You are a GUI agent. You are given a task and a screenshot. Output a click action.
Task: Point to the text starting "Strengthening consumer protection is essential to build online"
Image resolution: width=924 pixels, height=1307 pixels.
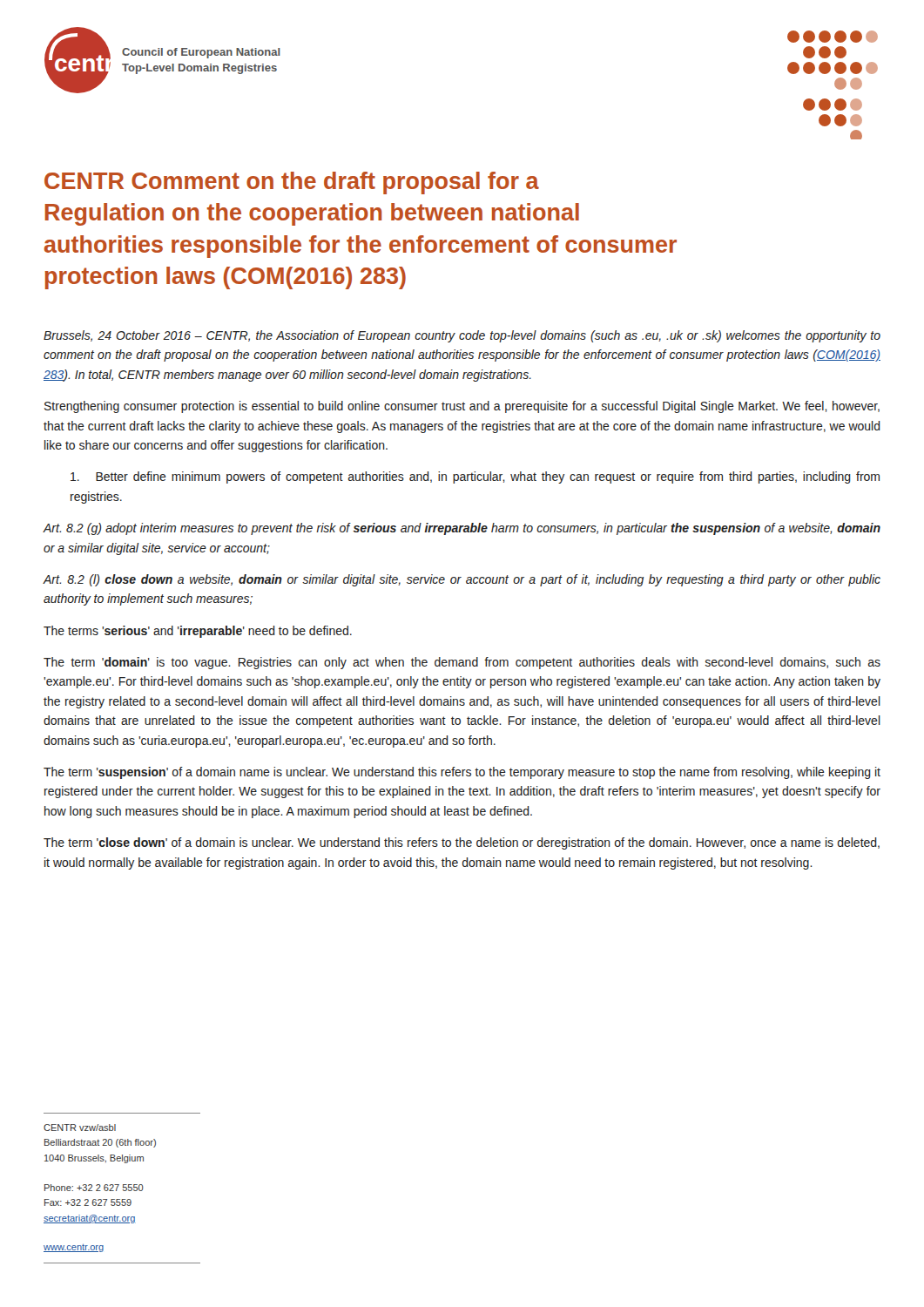(462, 426)
